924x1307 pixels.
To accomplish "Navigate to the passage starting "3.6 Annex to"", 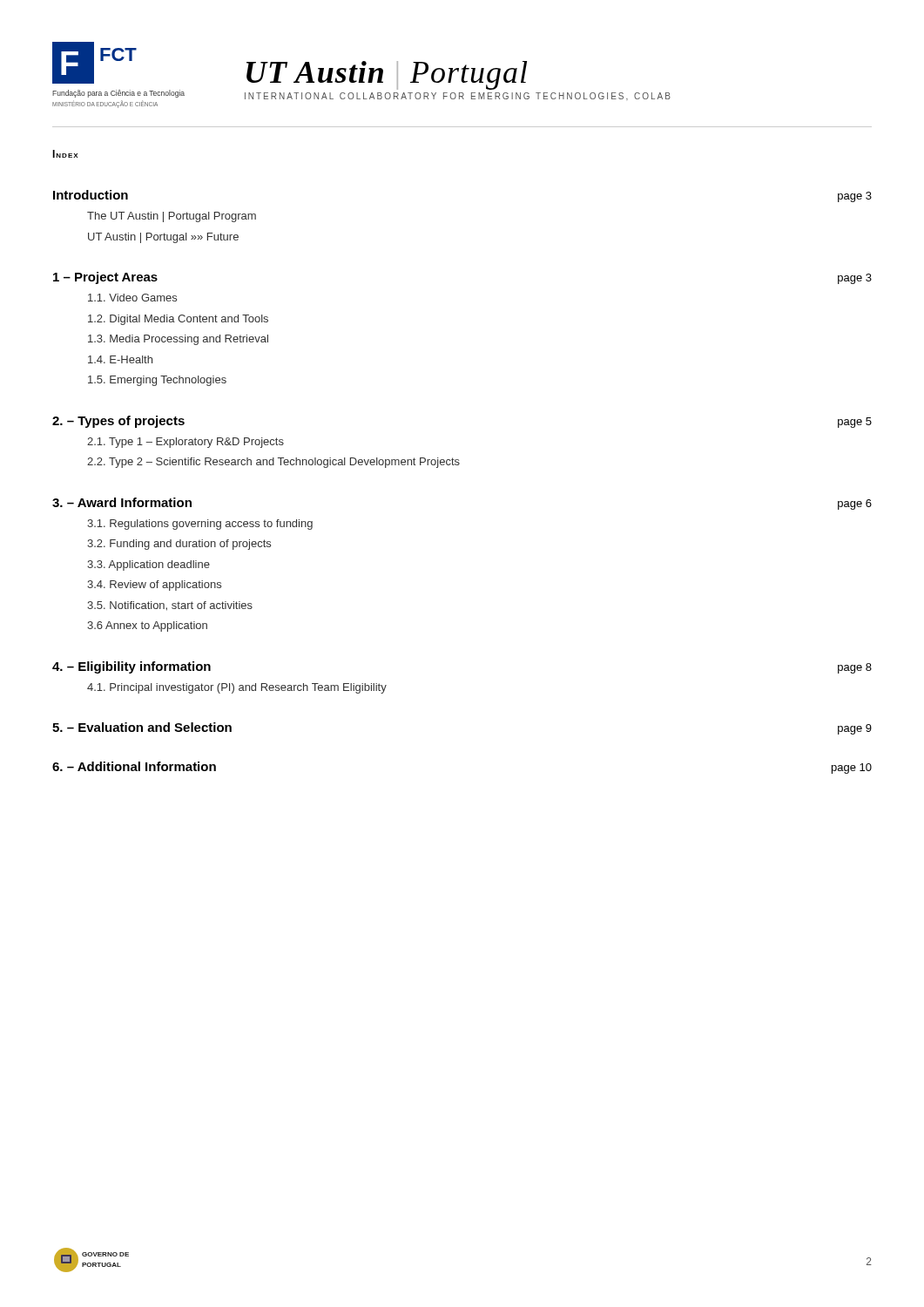I will [148, 625].
